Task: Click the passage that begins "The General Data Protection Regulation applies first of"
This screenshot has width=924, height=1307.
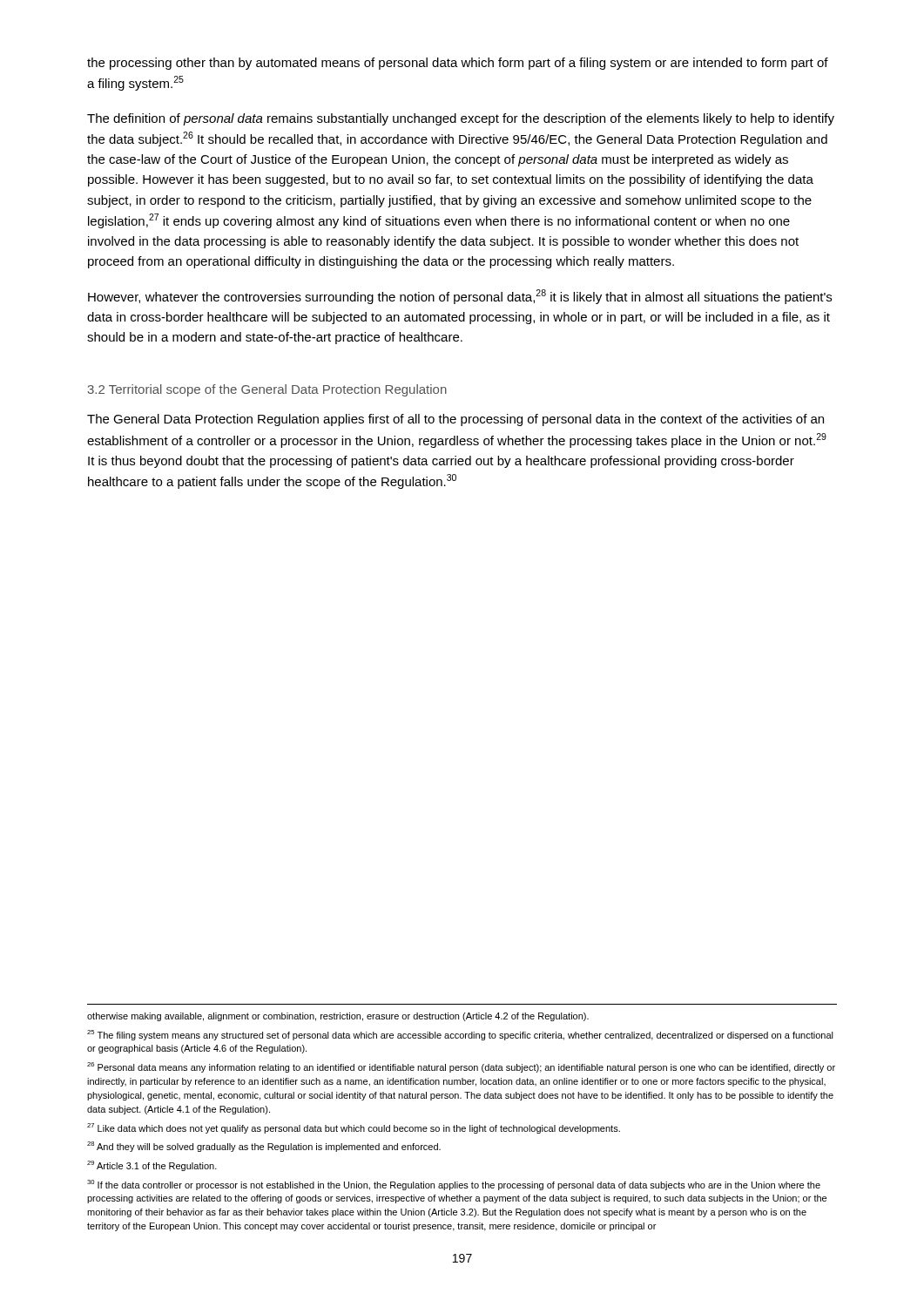Action: coord(457,450)
